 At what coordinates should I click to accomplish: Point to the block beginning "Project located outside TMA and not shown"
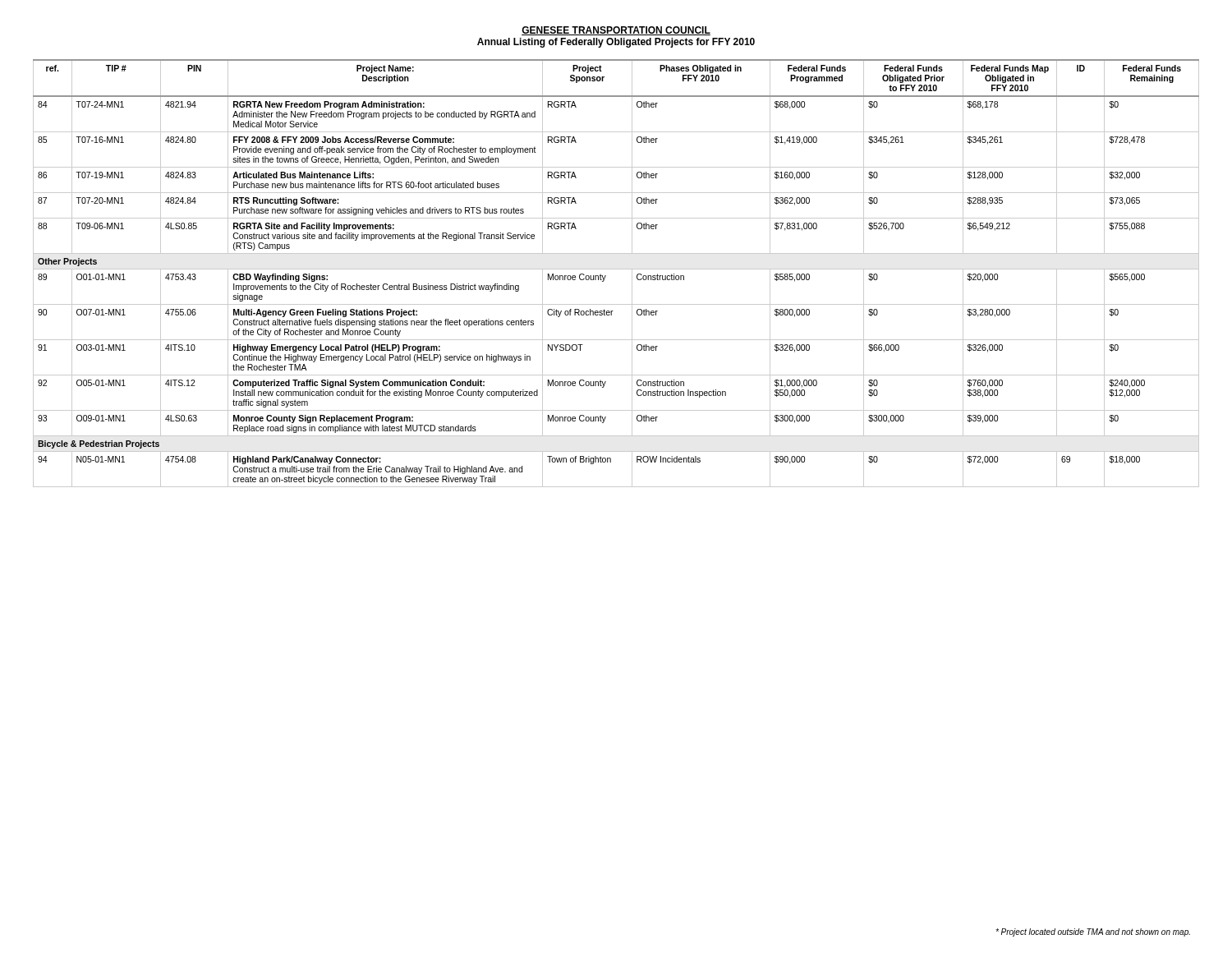point(1093,932)
